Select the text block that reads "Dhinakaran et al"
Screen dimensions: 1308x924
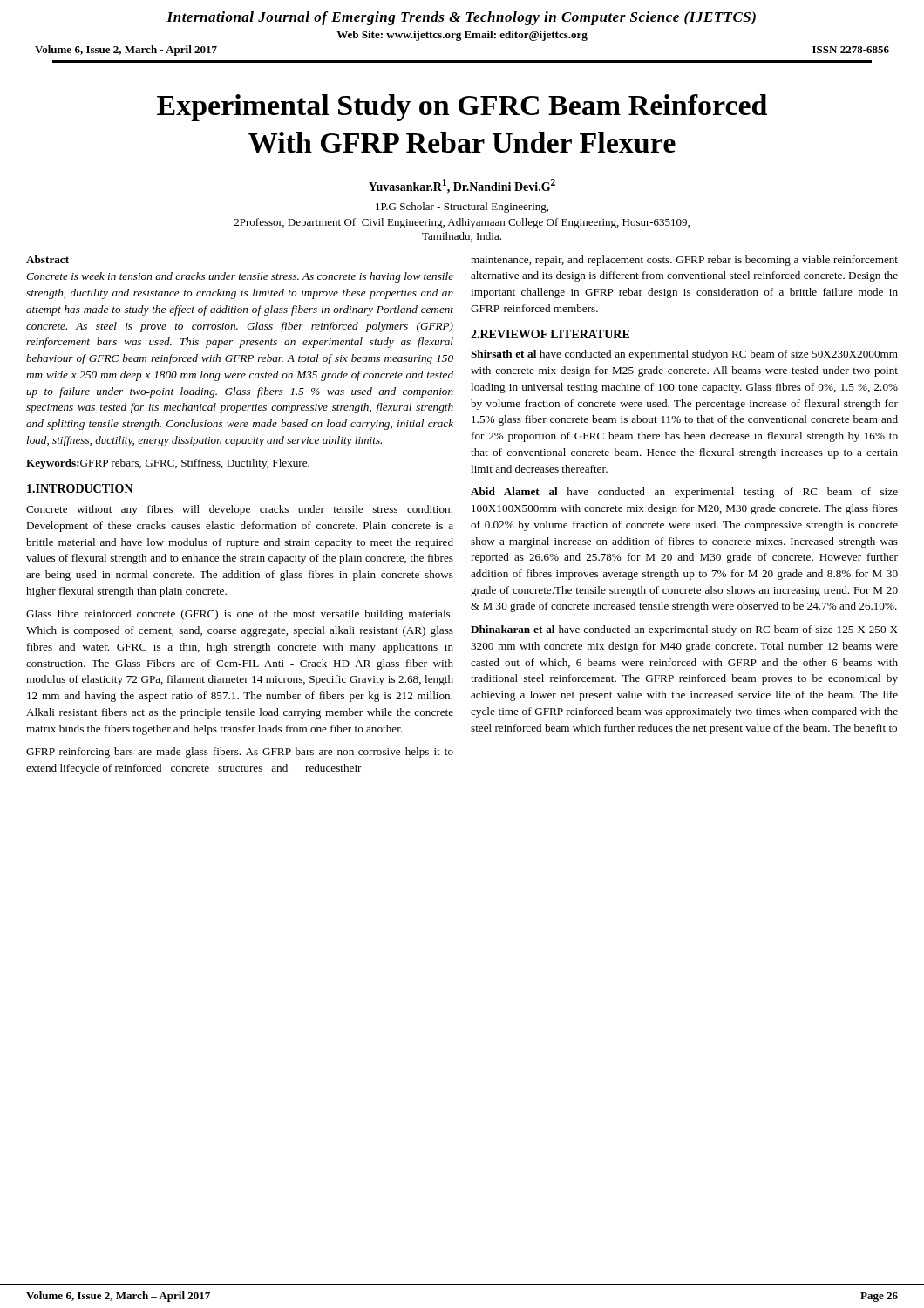(684, 678)
